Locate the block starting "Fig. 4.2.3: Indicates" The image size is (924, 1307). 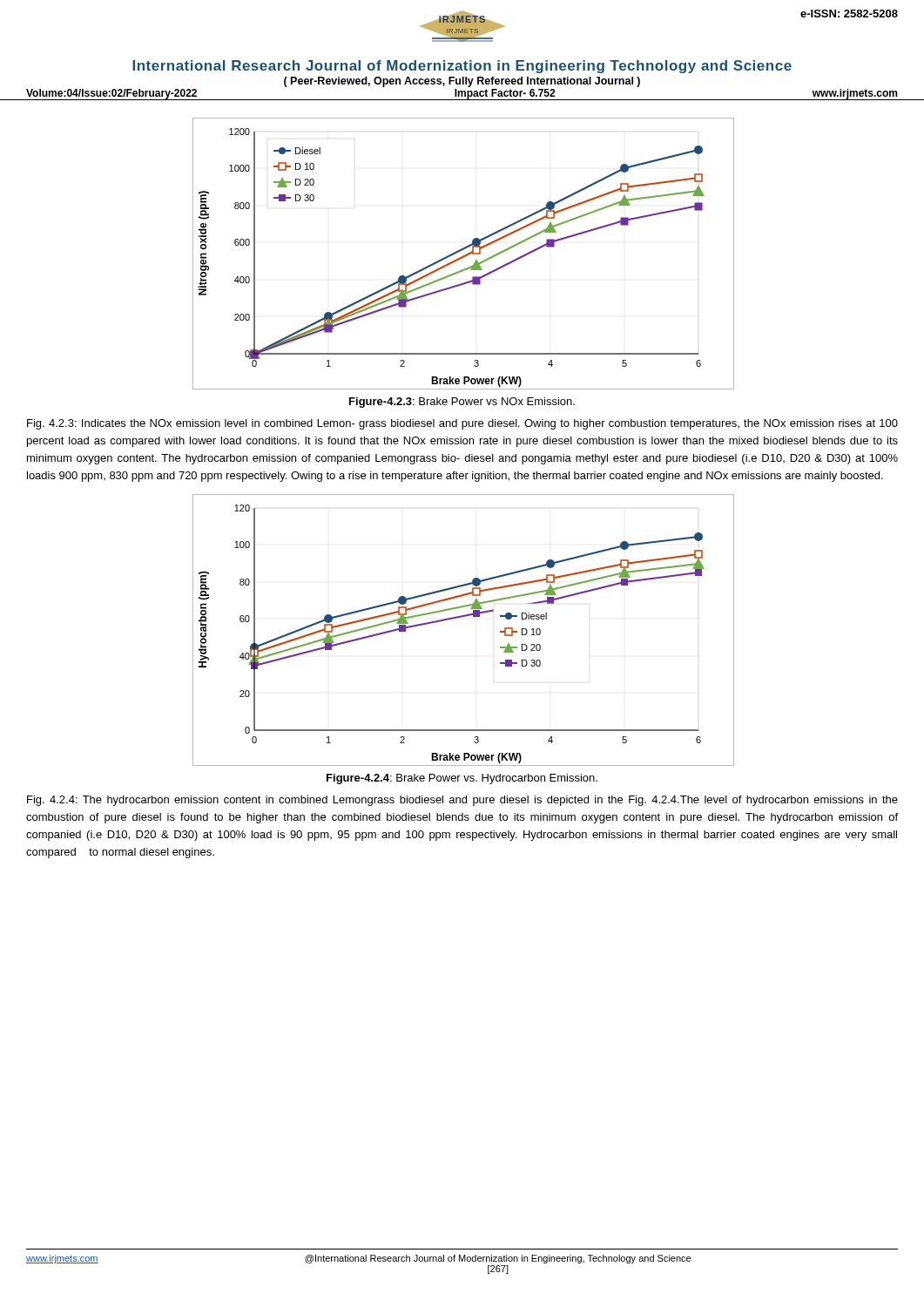462,449
